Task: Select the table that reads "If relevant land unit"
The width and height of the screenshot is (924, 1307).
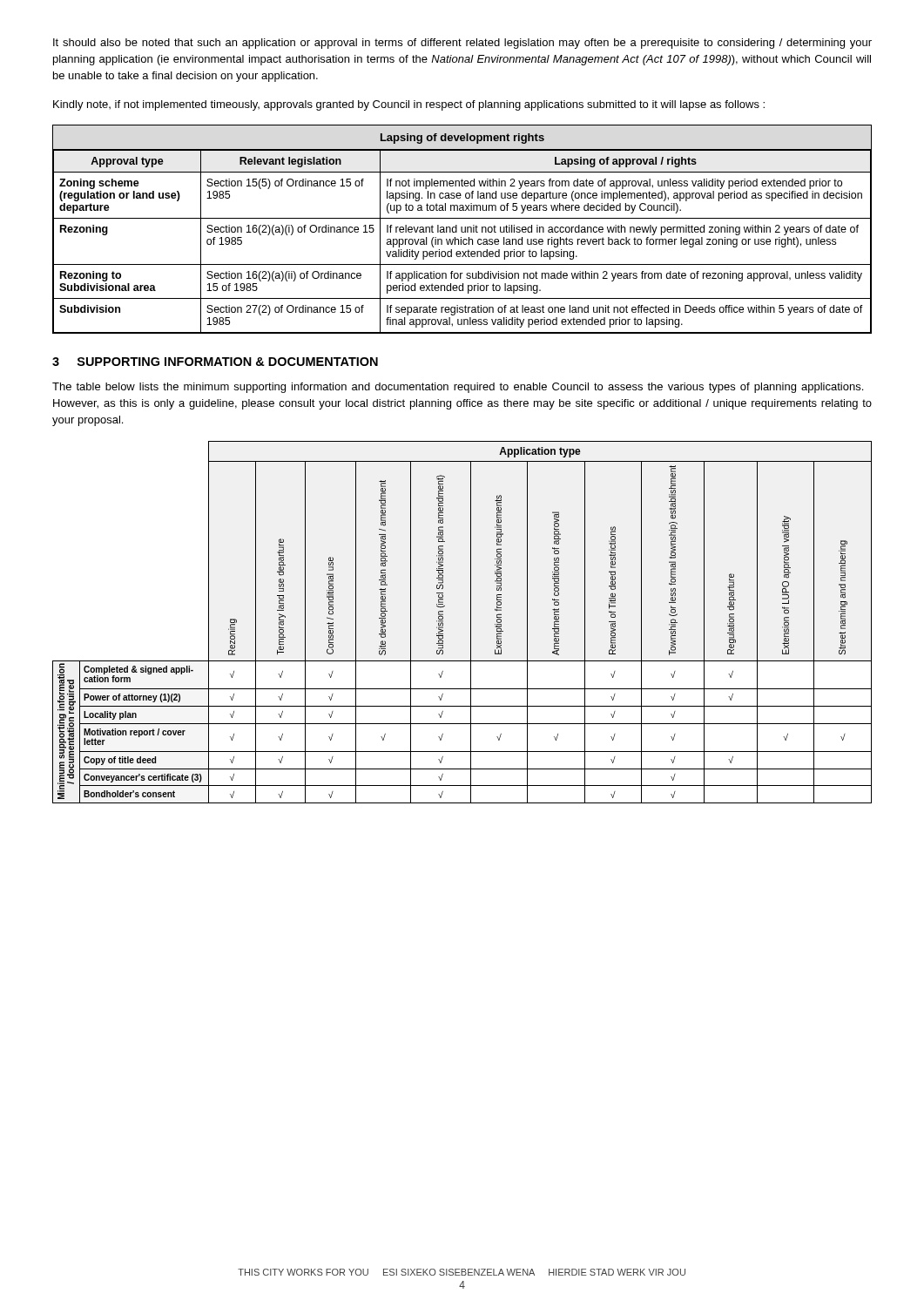Action: pos(462,230)
